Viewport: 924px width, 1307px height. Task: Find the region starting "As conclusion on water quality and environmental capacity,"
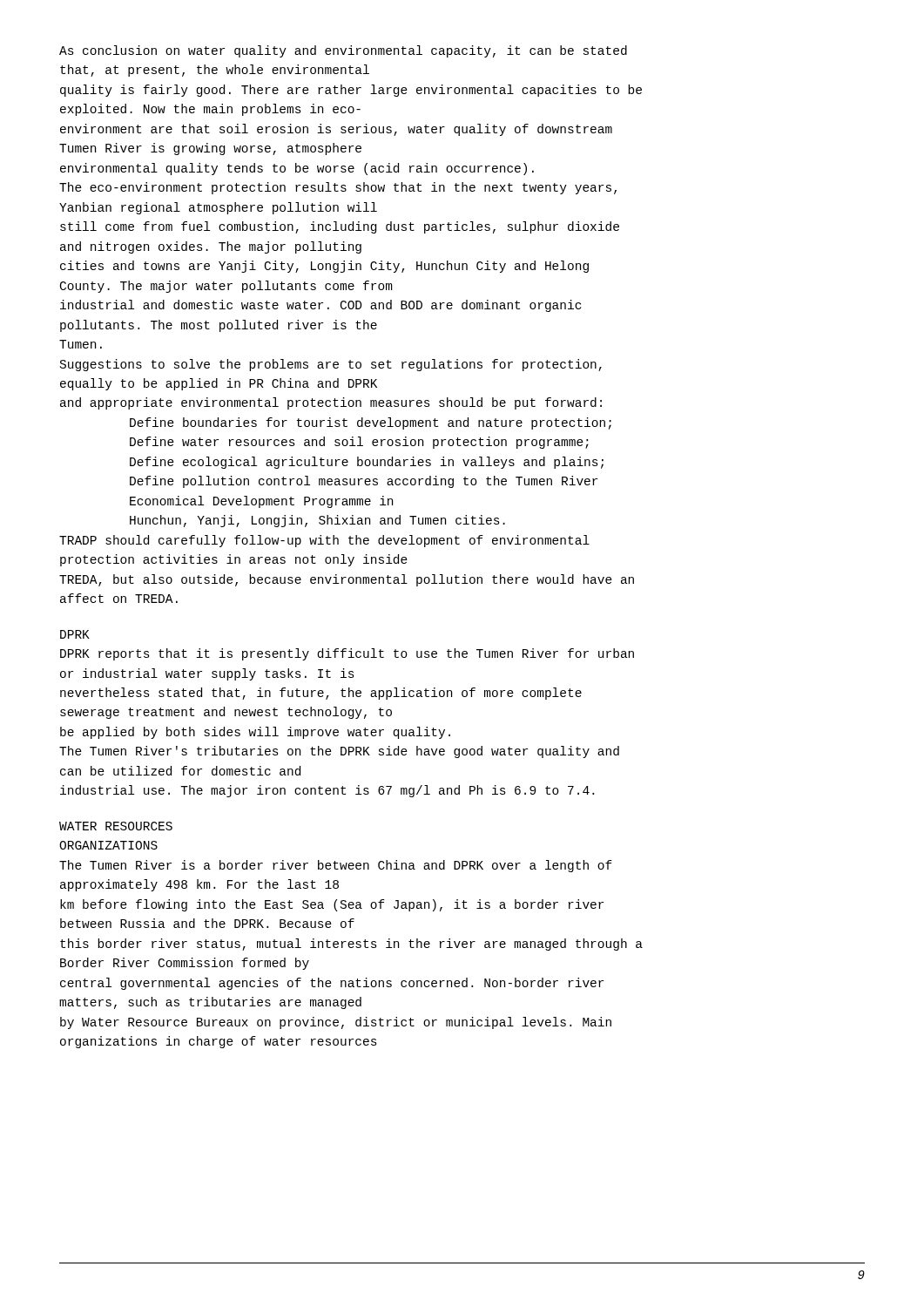point(351,198)
